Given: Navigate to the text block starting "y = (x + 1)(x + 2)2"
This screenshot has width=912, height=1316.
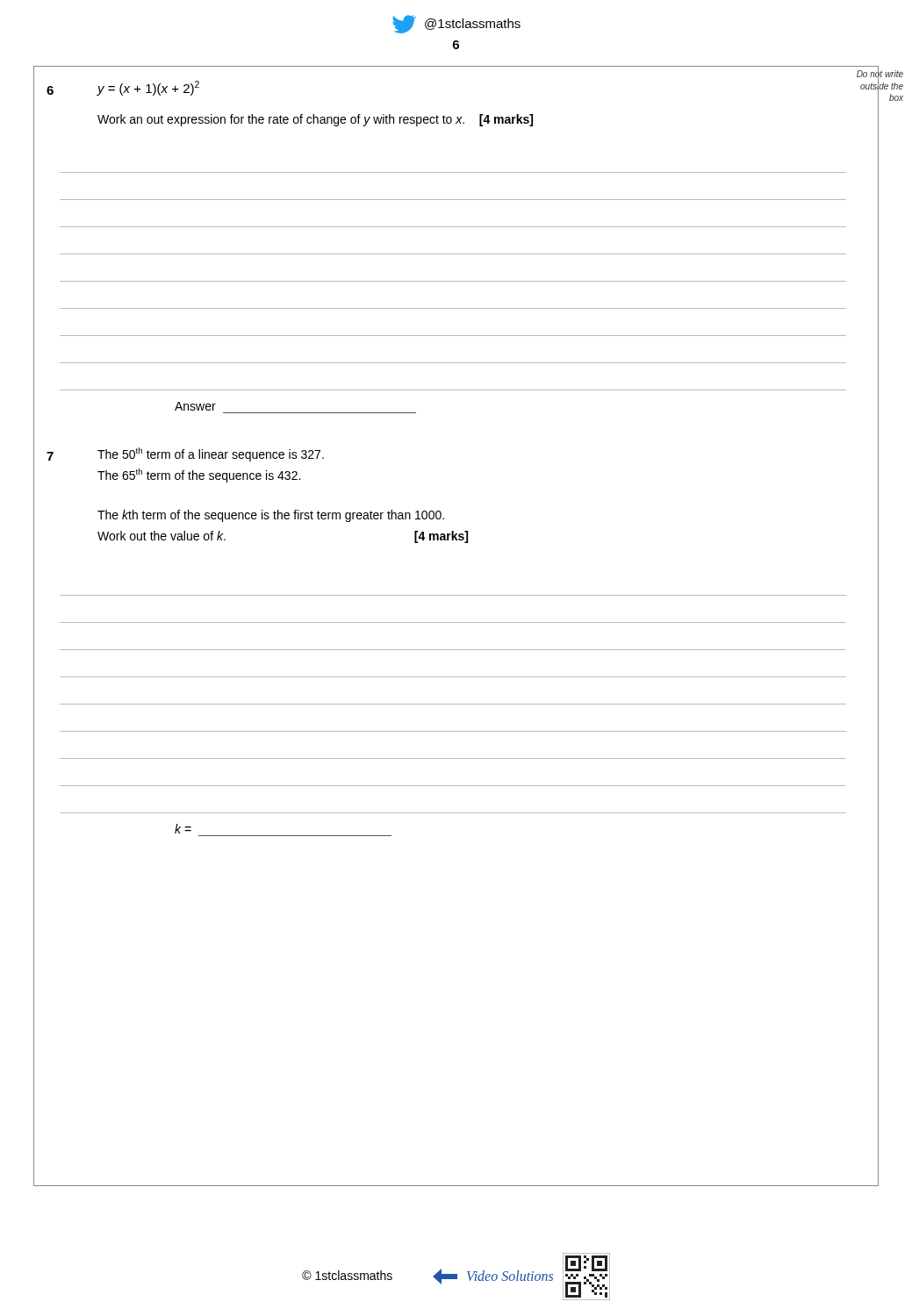Looking at the screenshot, I should pyautogui.click(x=148, y=87).
